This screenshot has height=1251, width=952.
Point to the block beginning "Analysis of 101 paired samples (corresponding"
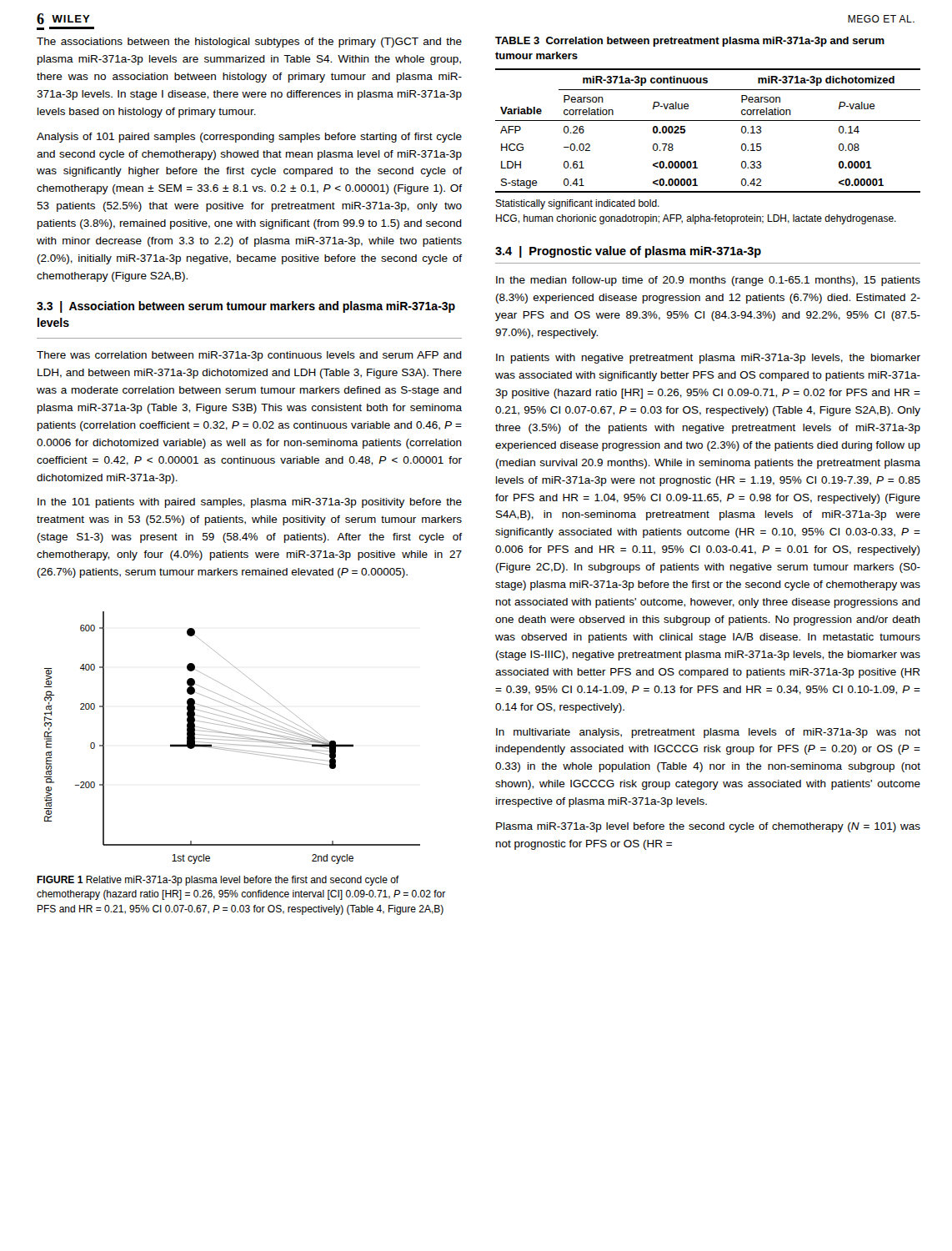(x=249, y=207)
